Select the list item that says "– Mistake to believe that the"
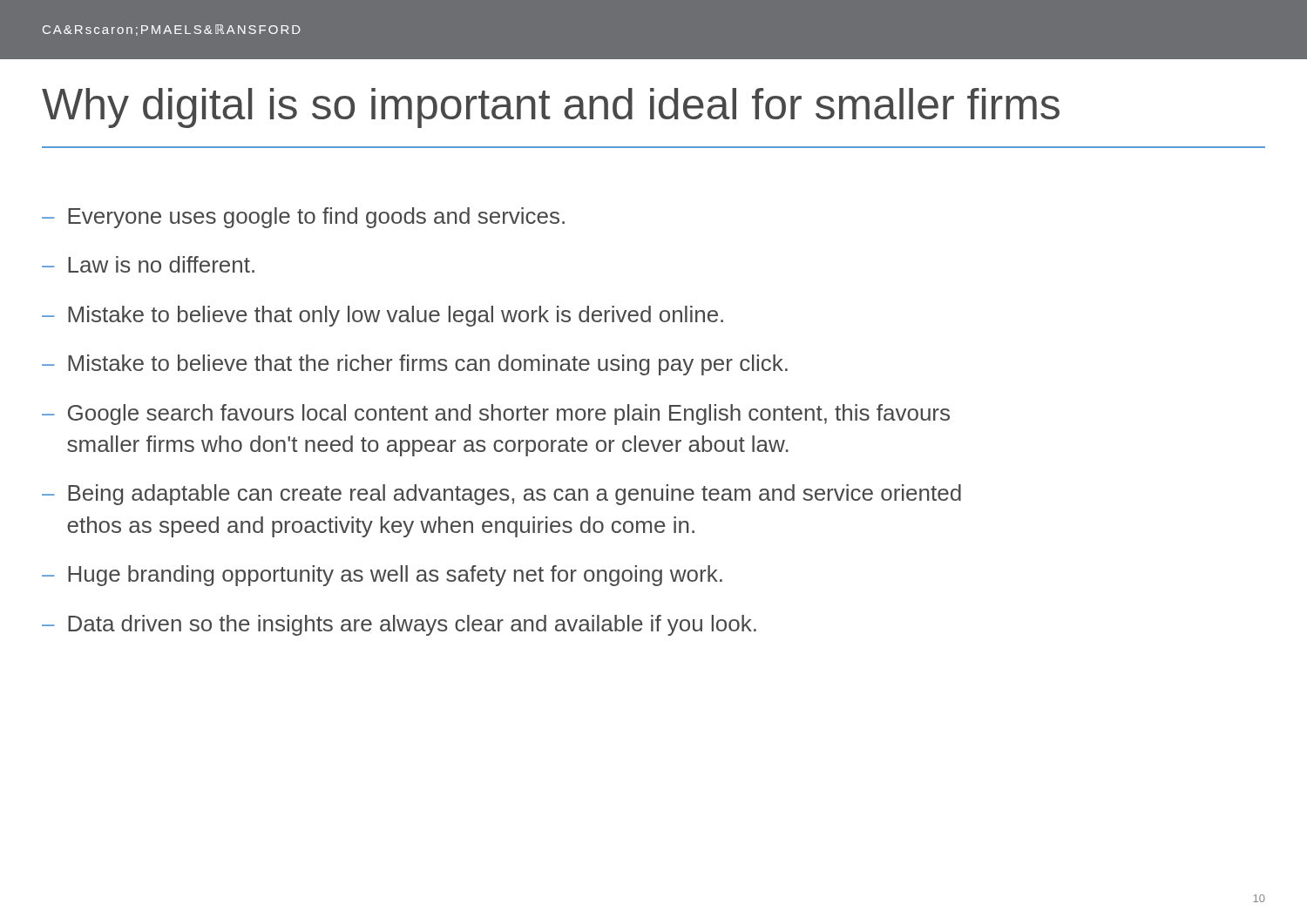The height and width of the screenshot is (924, 1307). pyautogui.click(x=416, y=363)
